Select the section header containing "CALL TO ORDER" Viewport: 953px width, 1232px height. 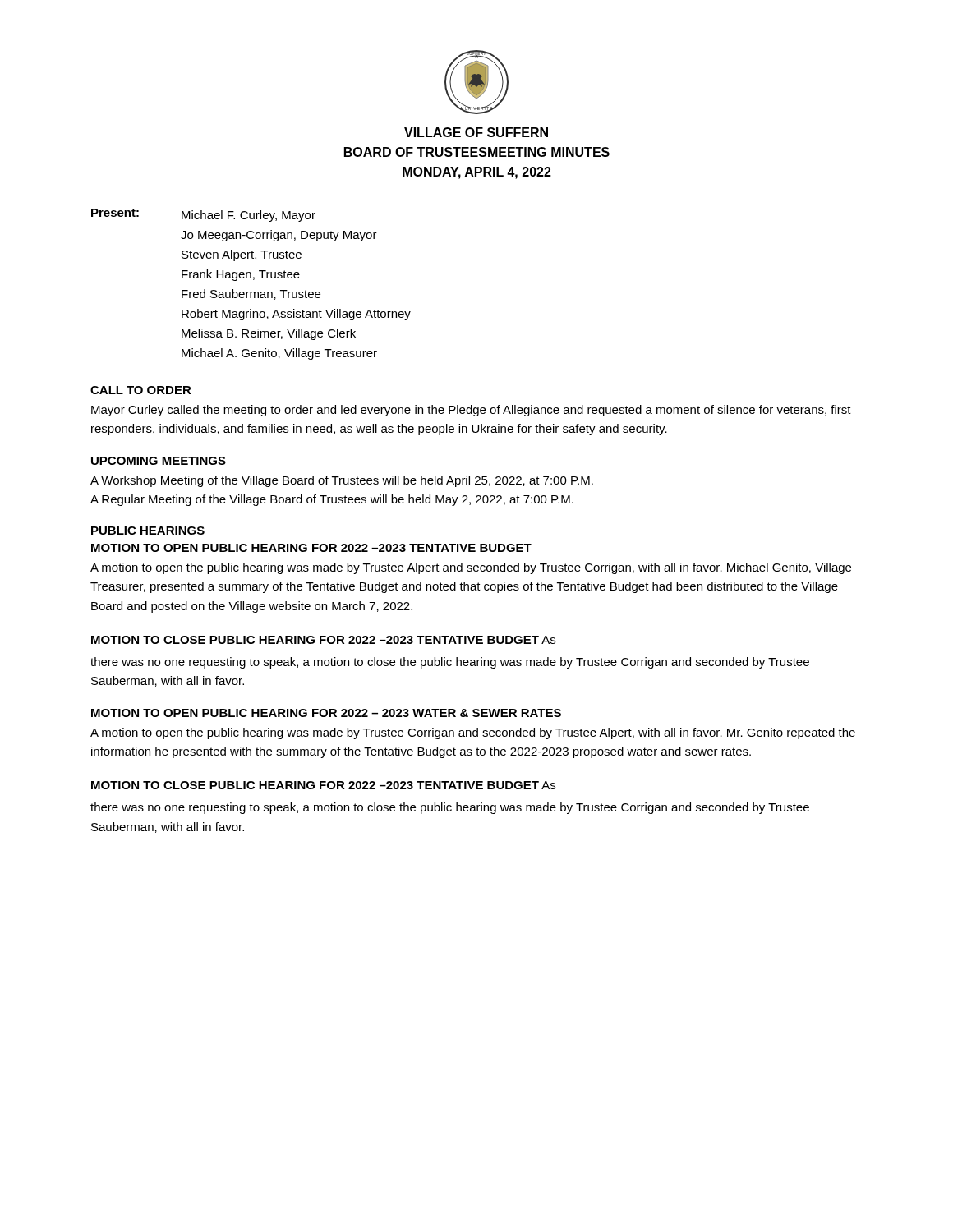coord(141,390)
